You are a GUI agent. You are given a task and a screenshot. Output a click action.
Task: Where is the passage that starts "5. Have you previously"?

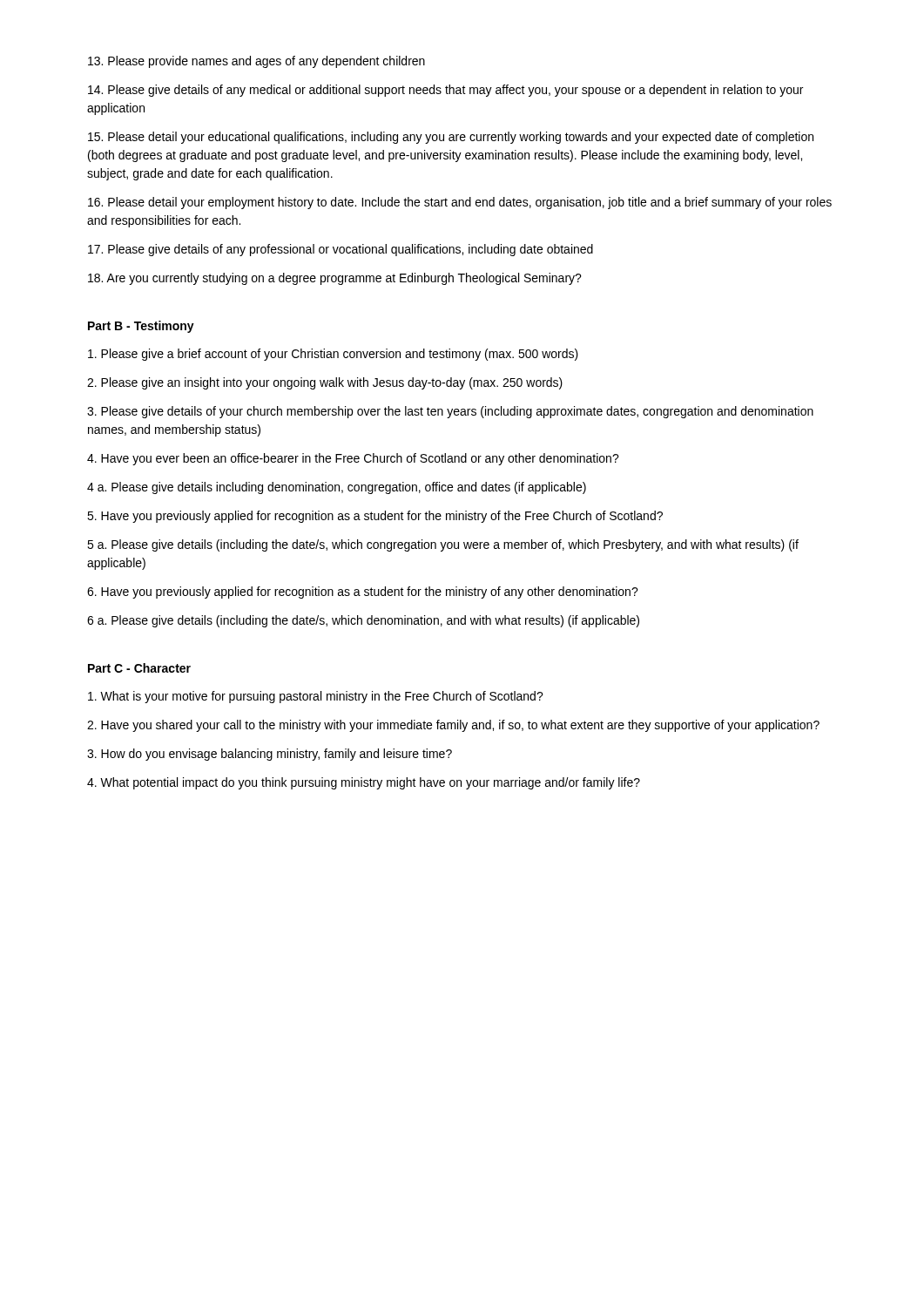tap(375, 516)
